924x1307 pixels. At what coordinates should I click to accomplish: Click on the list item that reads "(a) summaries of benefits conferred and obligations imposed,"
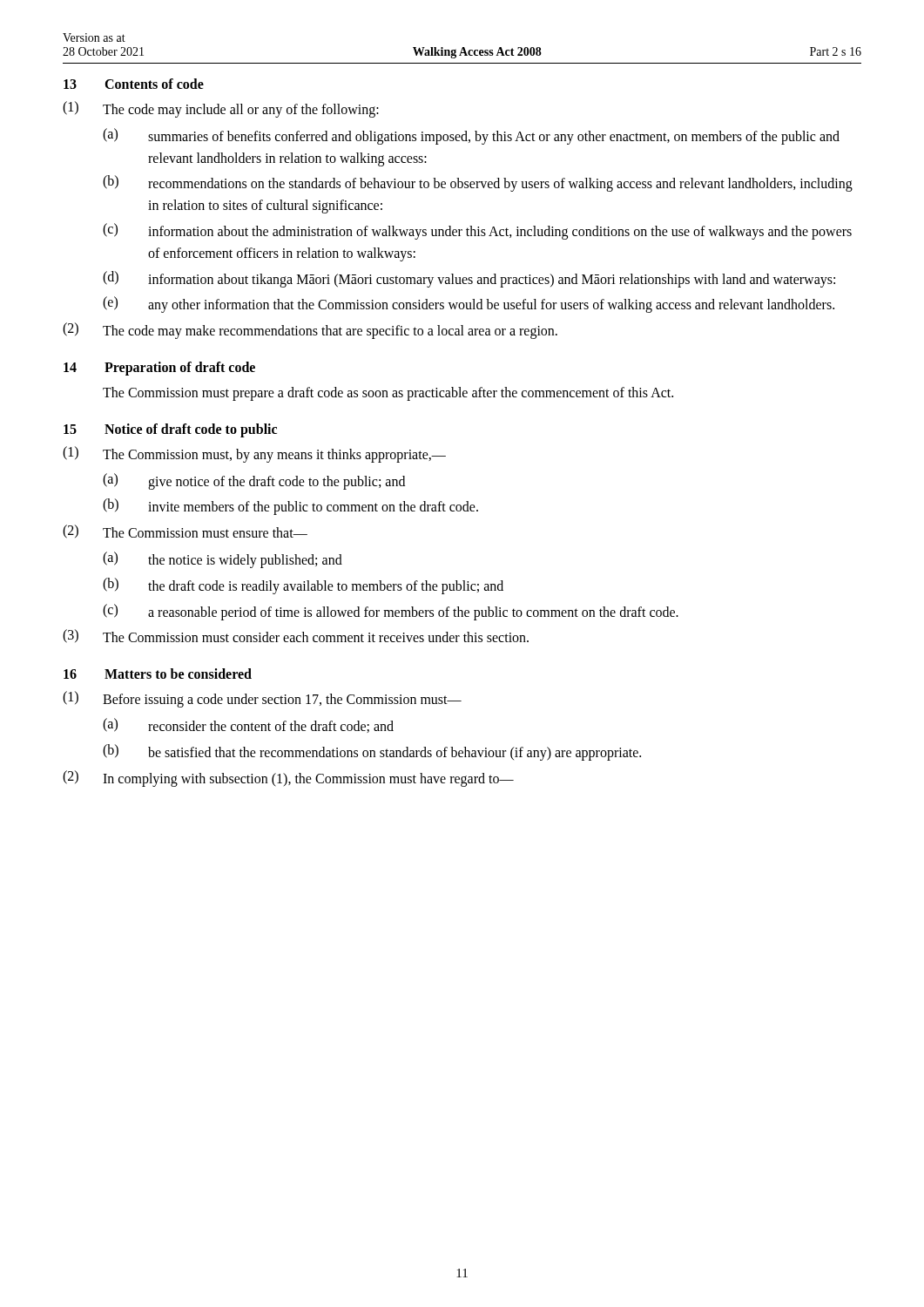462,148
